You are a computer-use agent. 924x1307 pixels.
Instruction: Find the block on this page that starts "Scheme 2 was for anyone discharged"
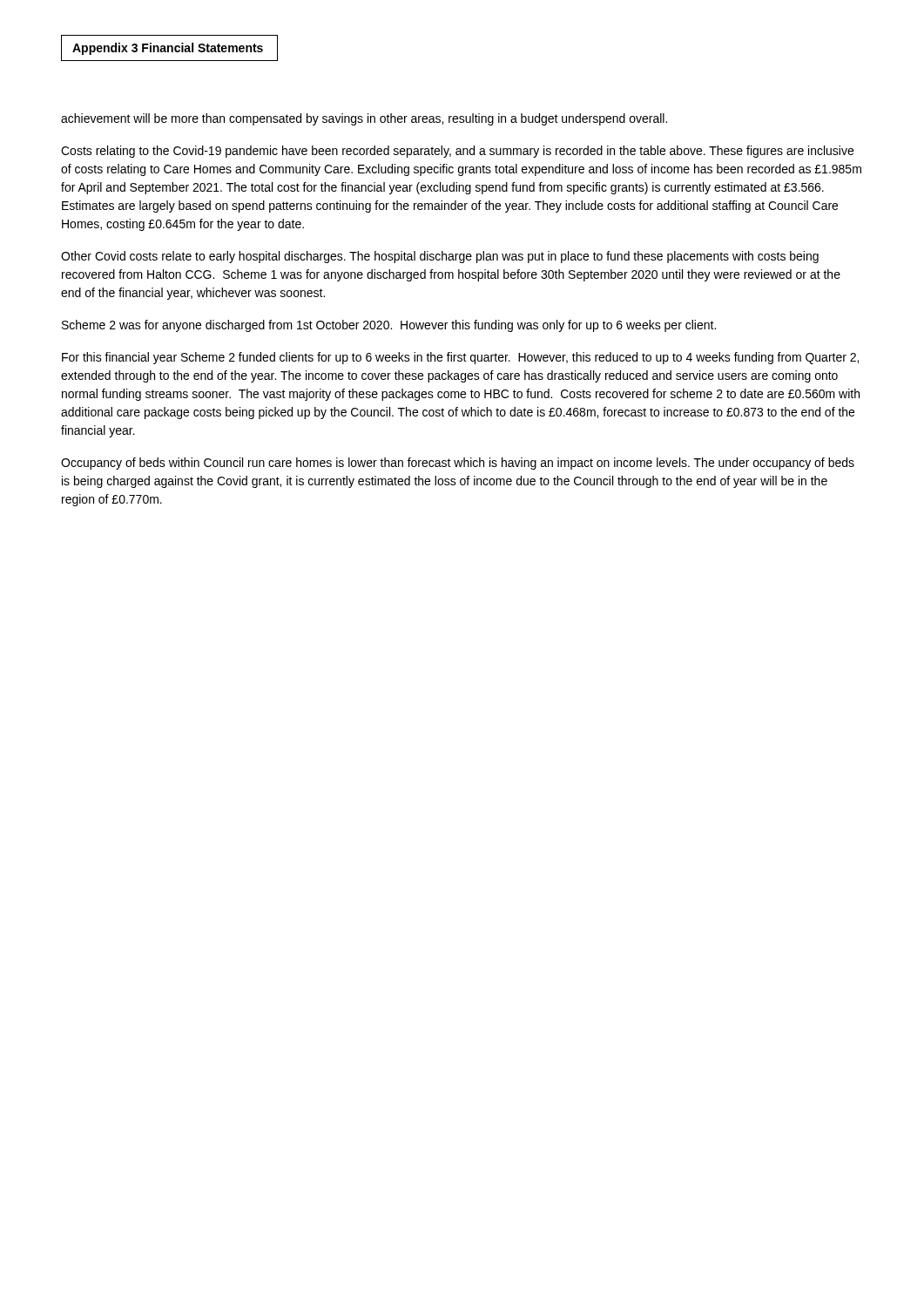tap(389, 325)
